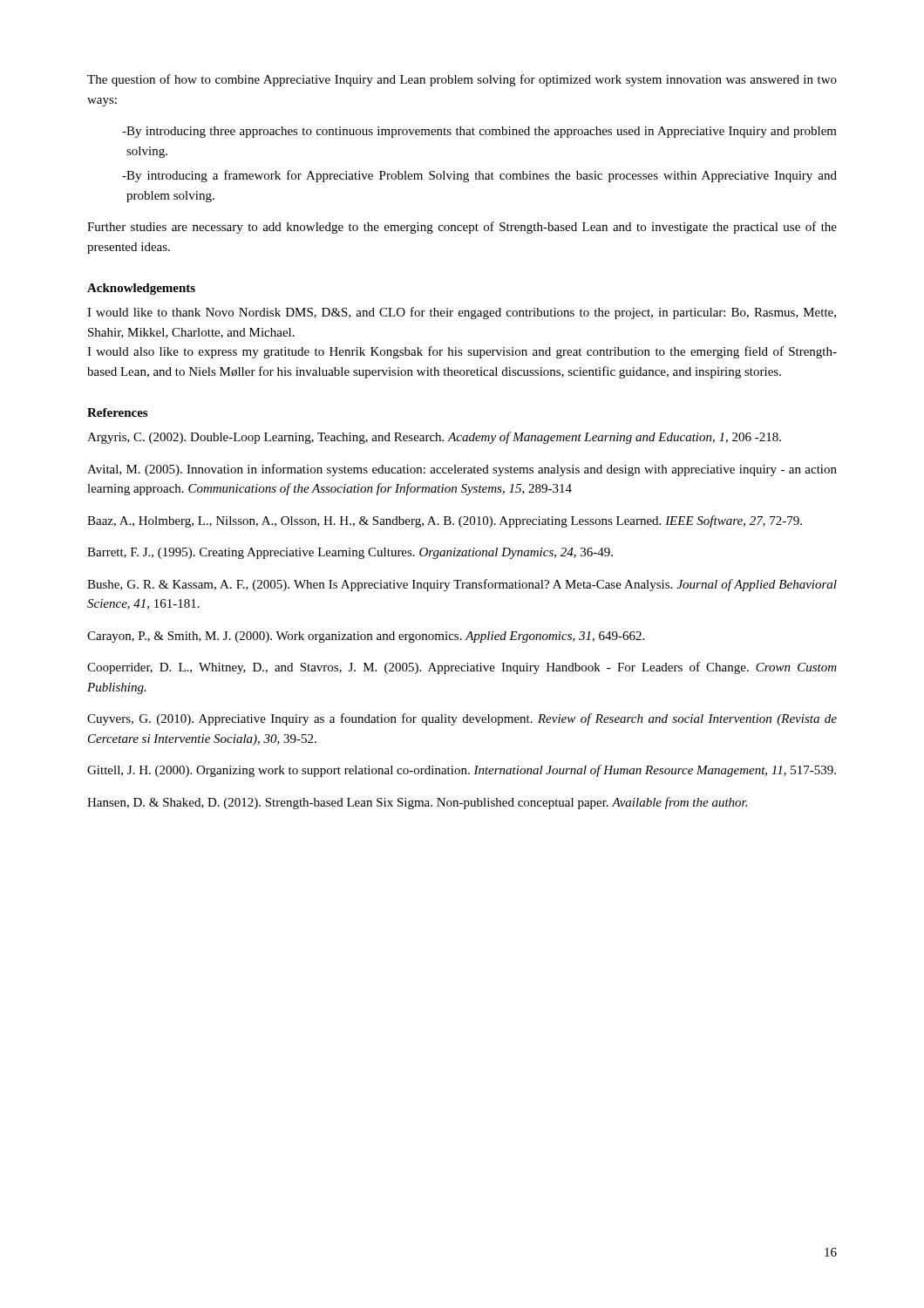
Task: Click on the text block that reads "Gittell, J. H. (2000). Organizing work to"
Action: click(x=462, y=770)
